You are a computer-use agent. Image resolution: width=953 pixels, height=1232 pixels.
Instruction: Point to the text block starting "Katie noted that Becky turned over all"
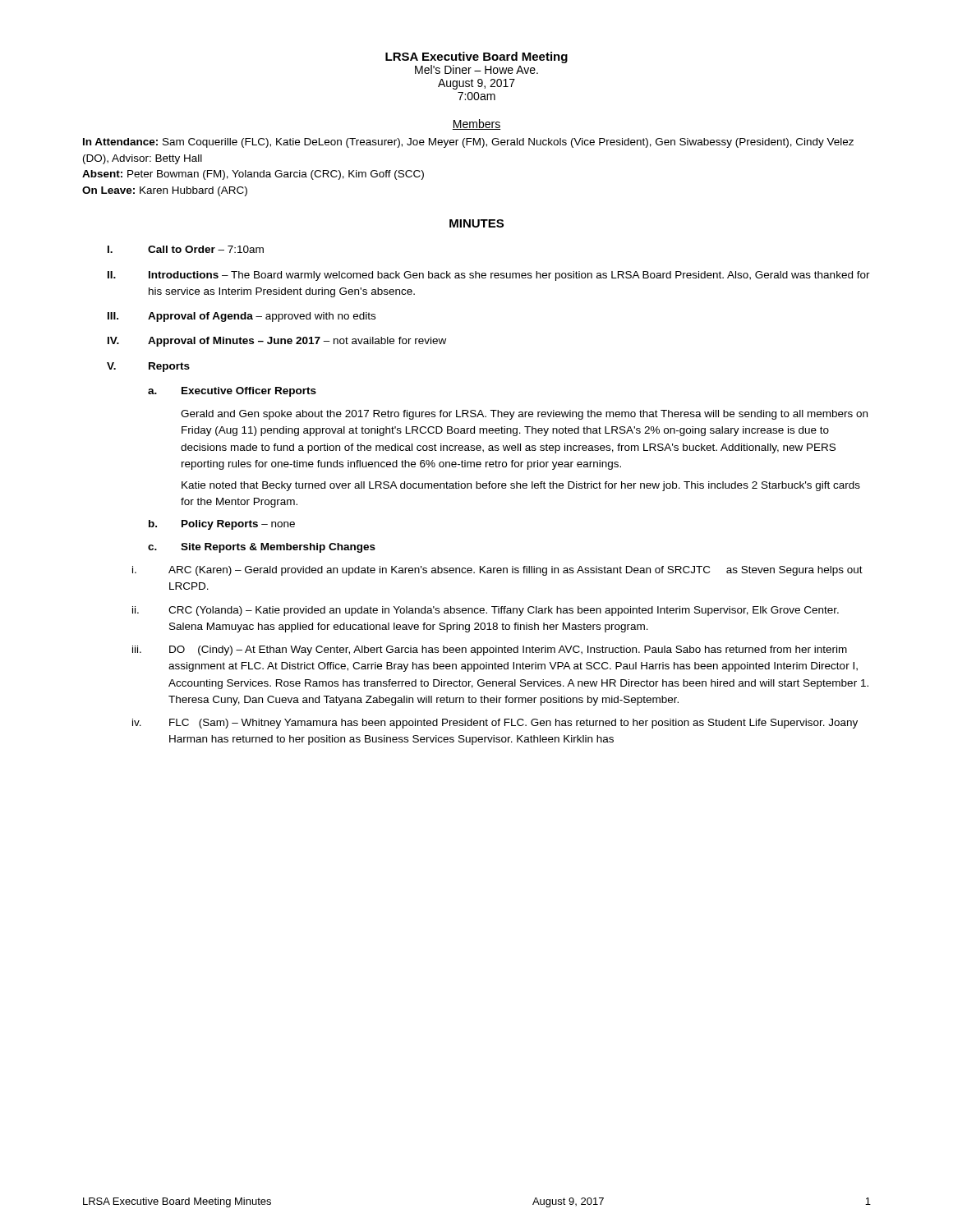[x=520, y=493]
